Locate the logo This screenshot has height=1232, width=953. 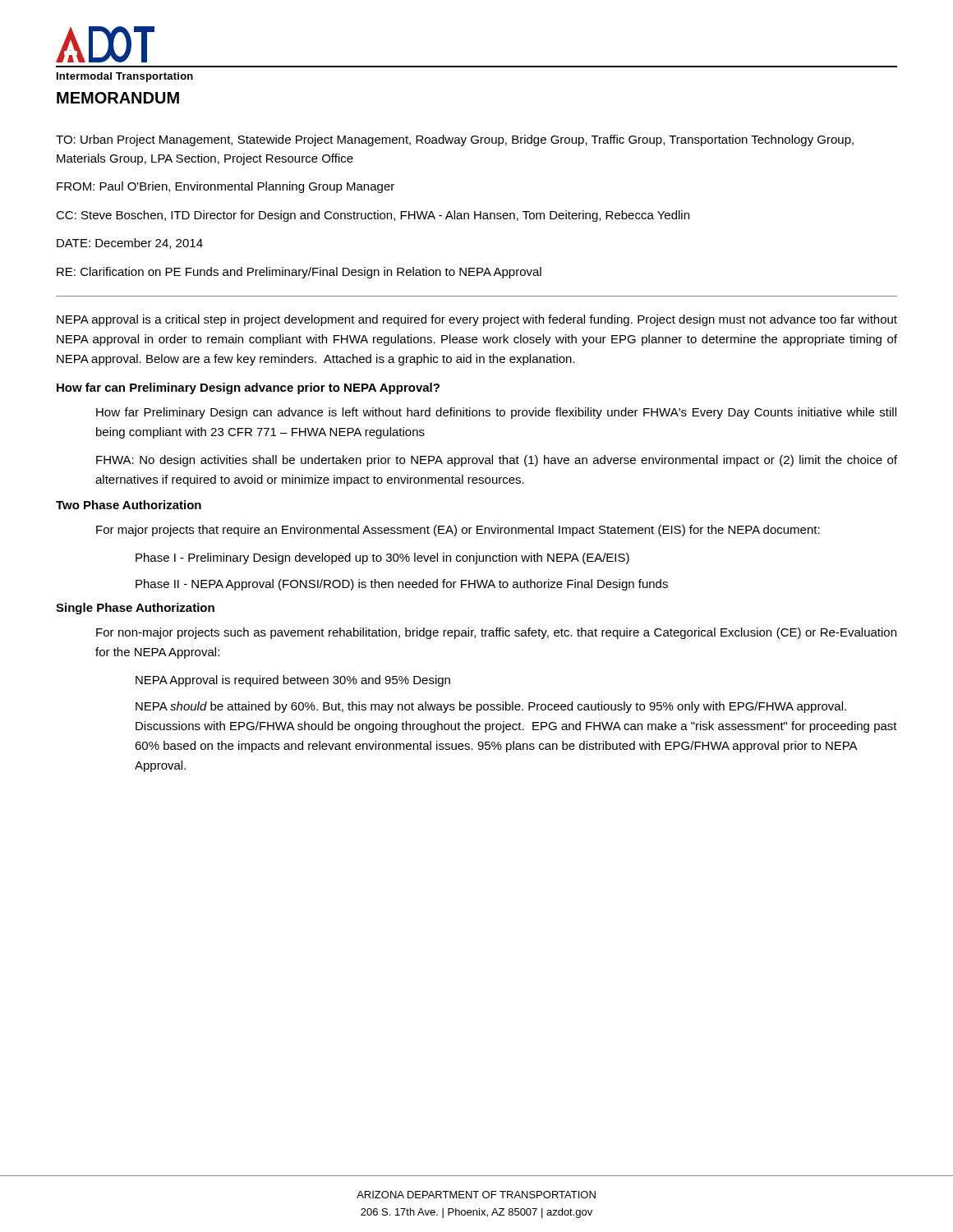476,53
